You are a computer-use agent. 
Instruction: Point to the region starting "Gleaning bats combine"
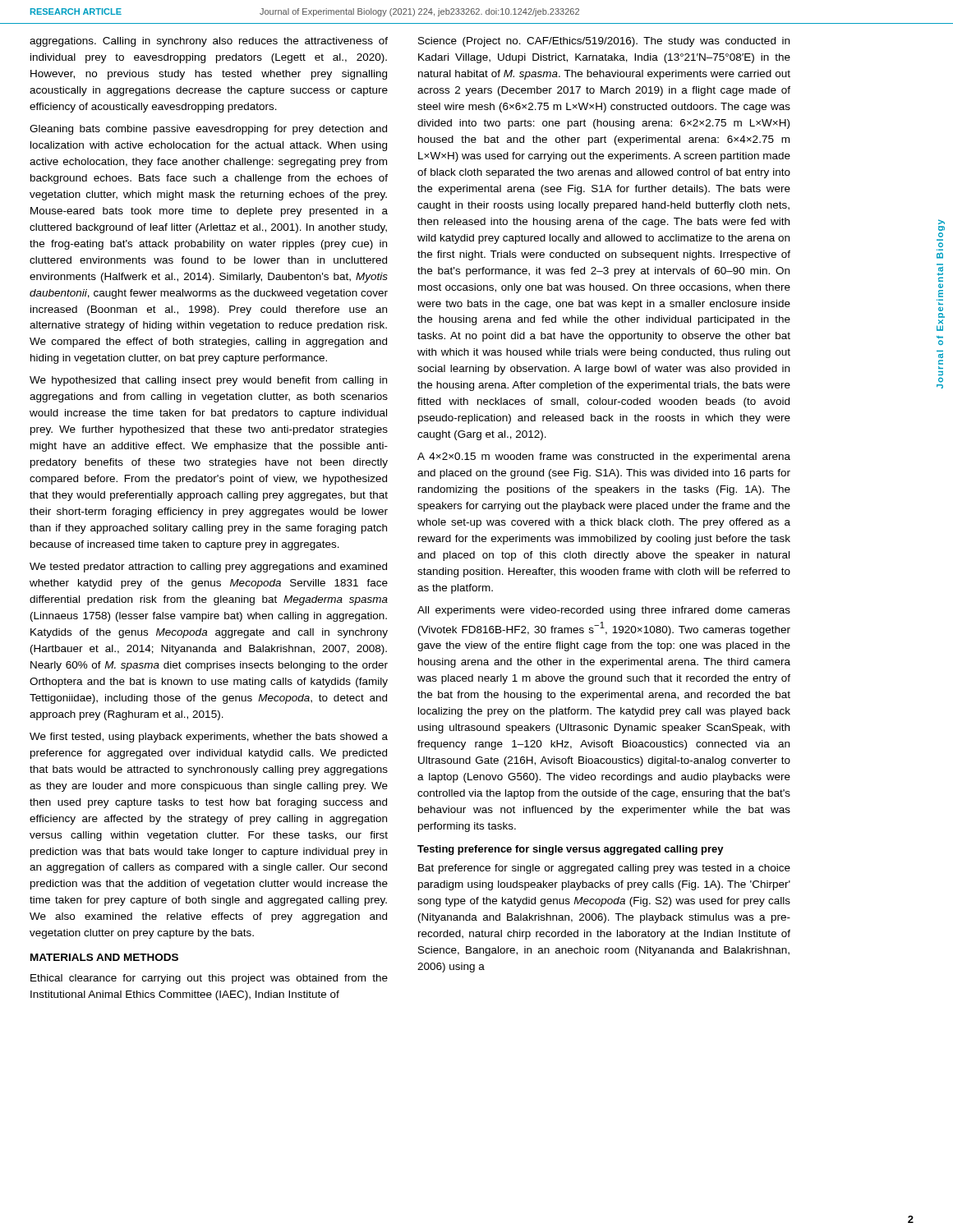click(209, 244)
